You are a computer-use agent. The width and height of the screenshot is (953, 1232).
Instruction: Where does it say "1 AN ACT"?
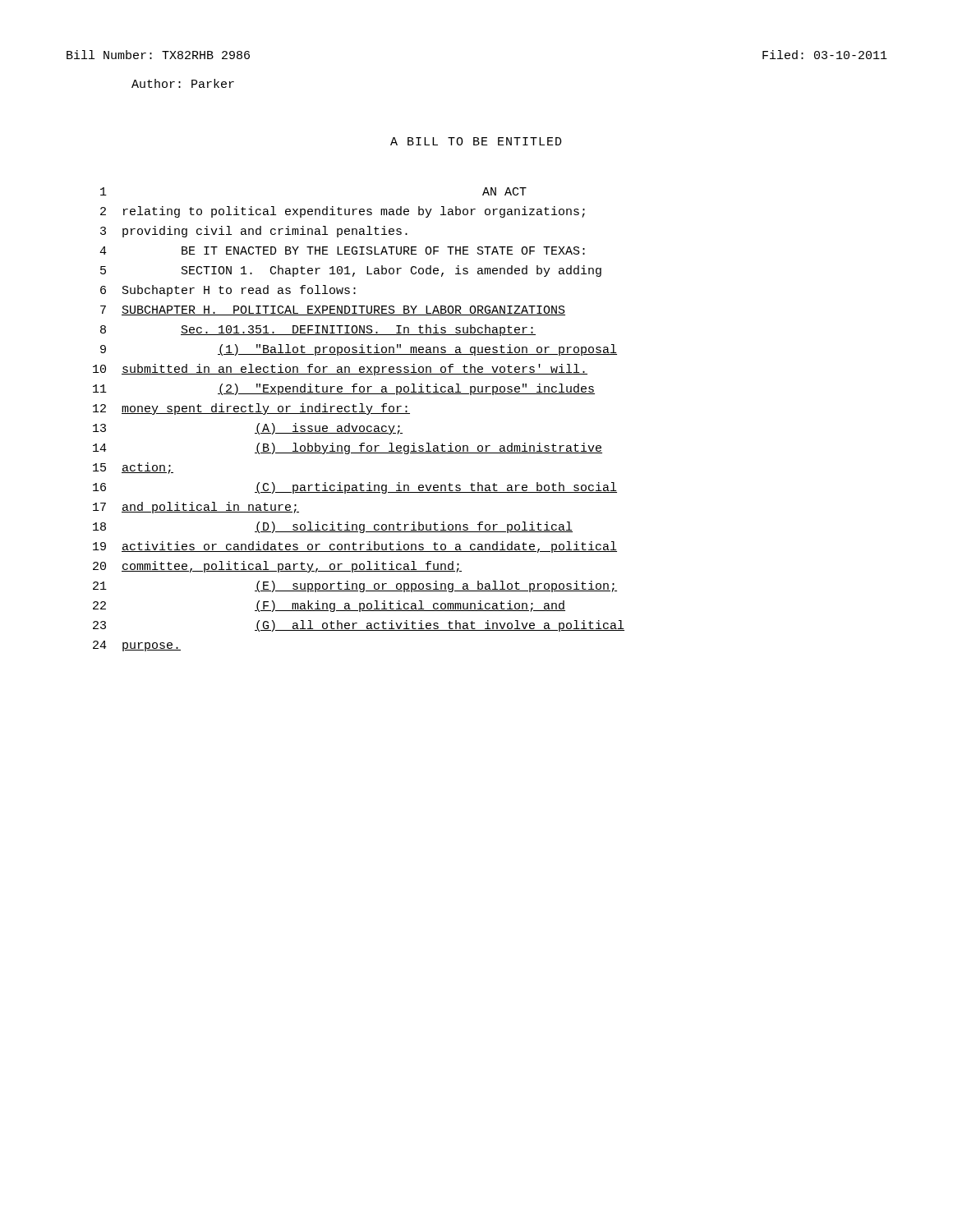coord(476,196)
